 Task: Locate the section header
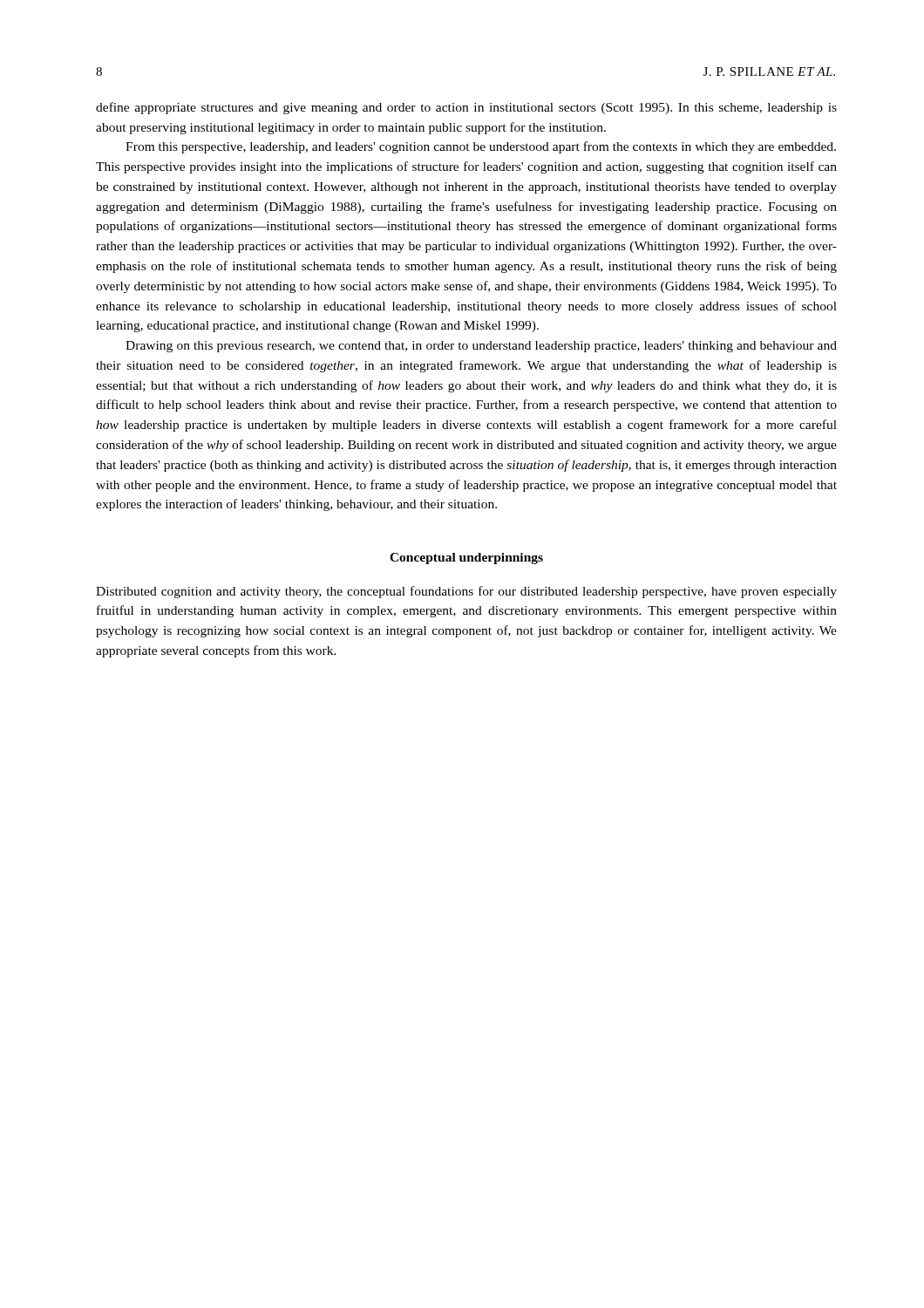(466, 557)
